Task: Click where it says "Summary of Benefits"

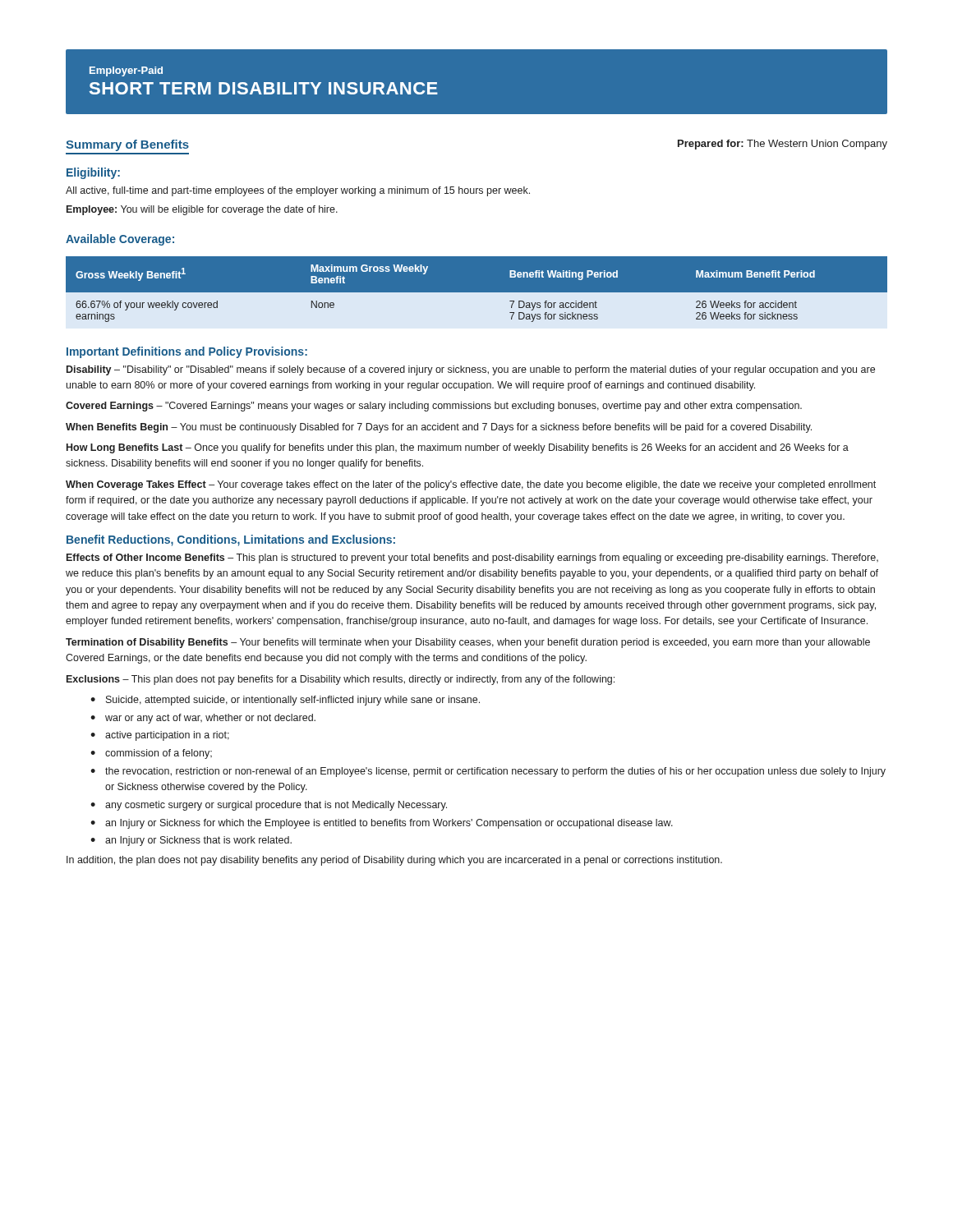Action: coord(127,144)
